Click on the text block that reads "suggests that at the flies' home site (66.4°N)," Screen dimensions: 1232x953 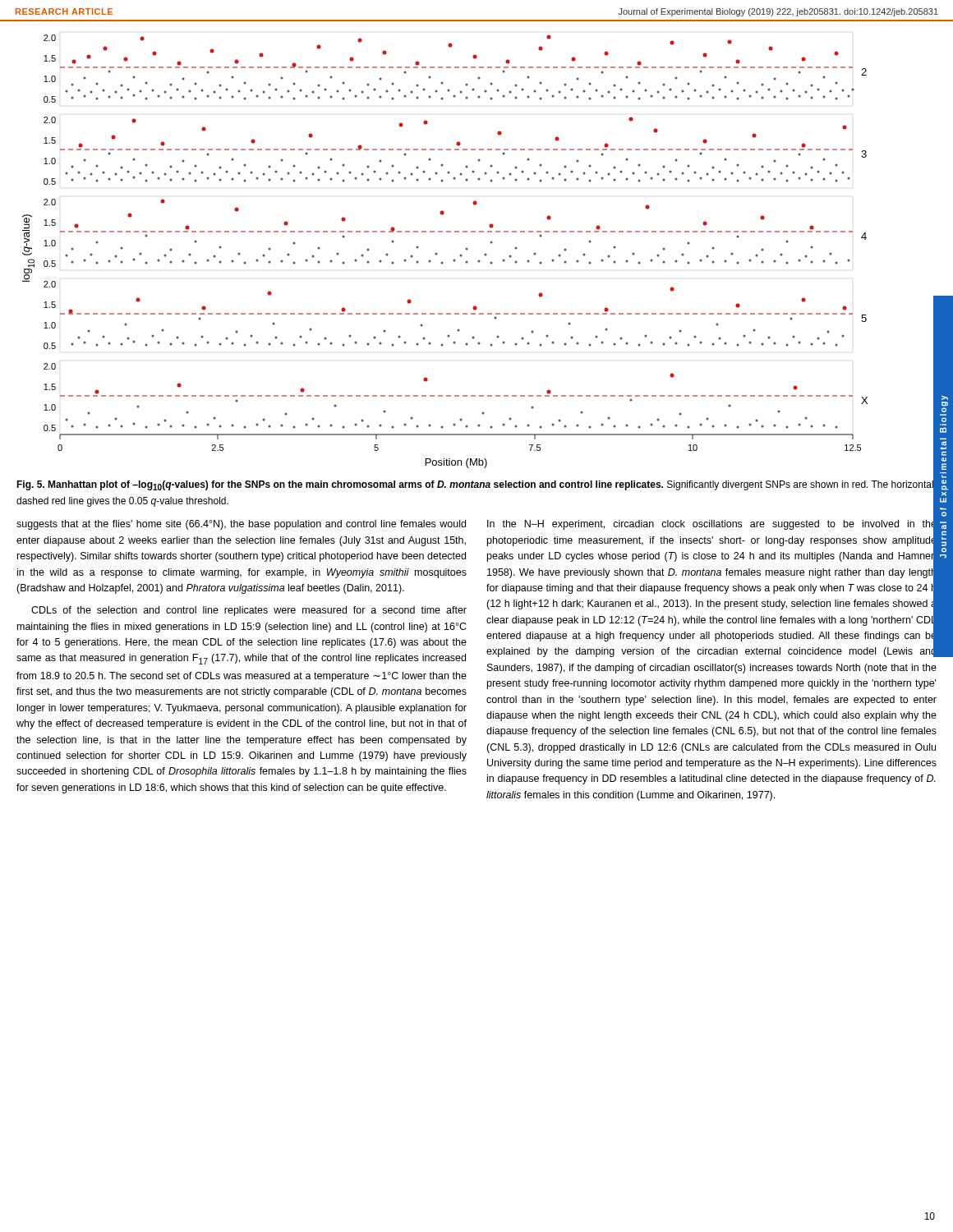(x=242, y=656)
